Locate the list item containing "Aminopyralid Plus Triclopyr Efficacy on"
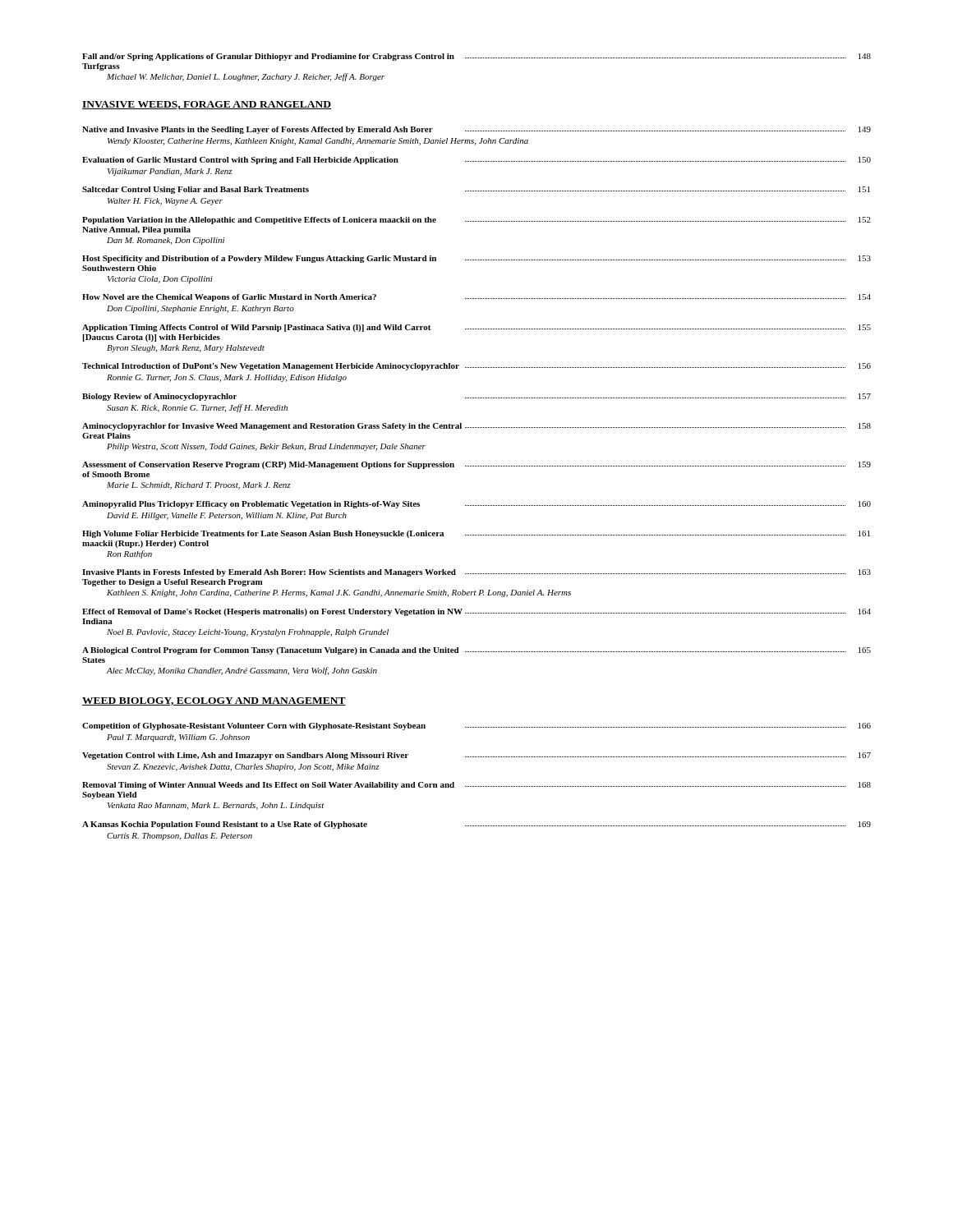Image resolution: width=953 pixels, height=1232 pixels. click(x=476, y=509)
